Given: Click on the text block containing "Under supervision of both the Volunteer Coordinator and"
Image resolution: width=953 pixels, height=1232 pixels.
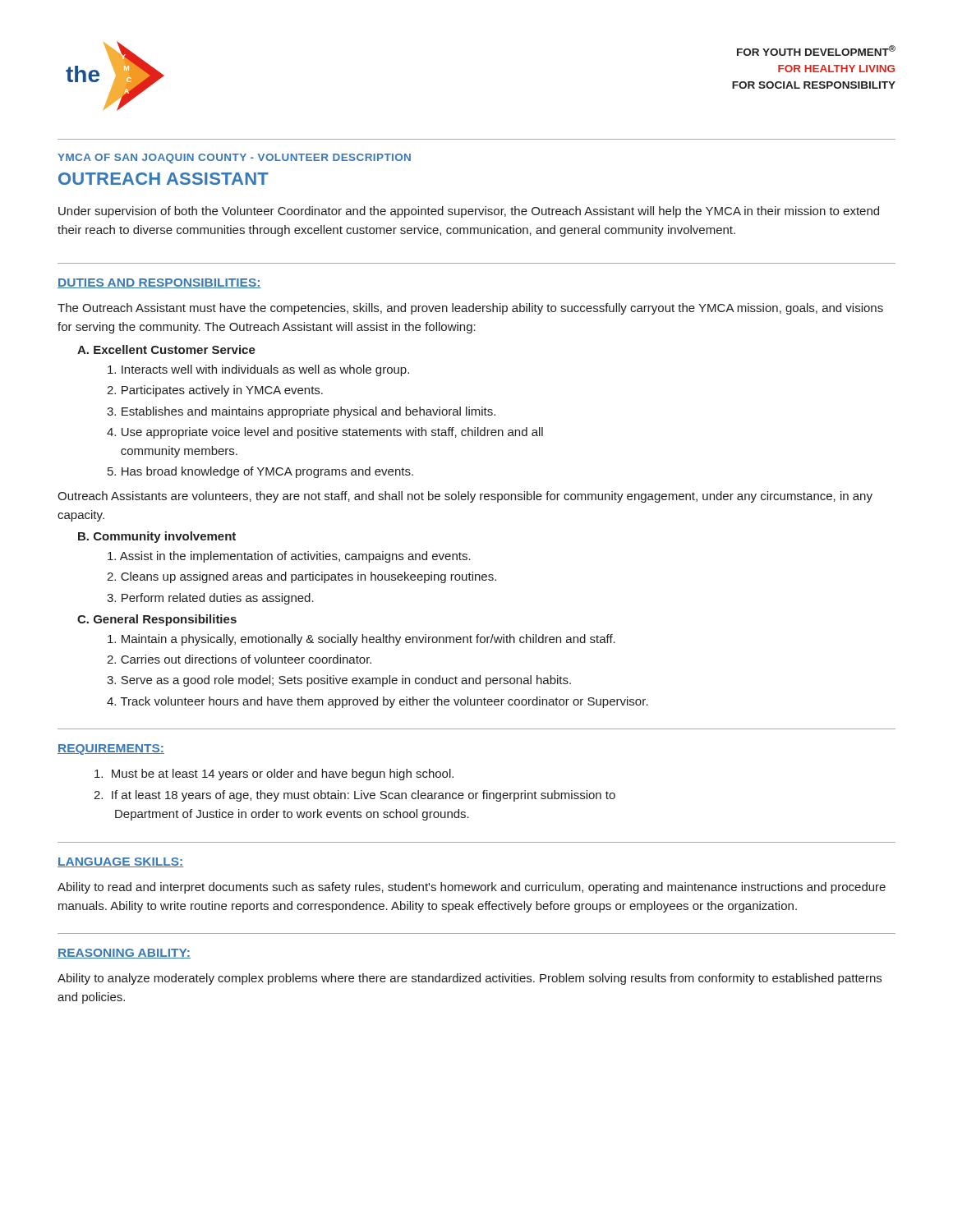Looking at the screenshot, I should click(x=469, y=220).
